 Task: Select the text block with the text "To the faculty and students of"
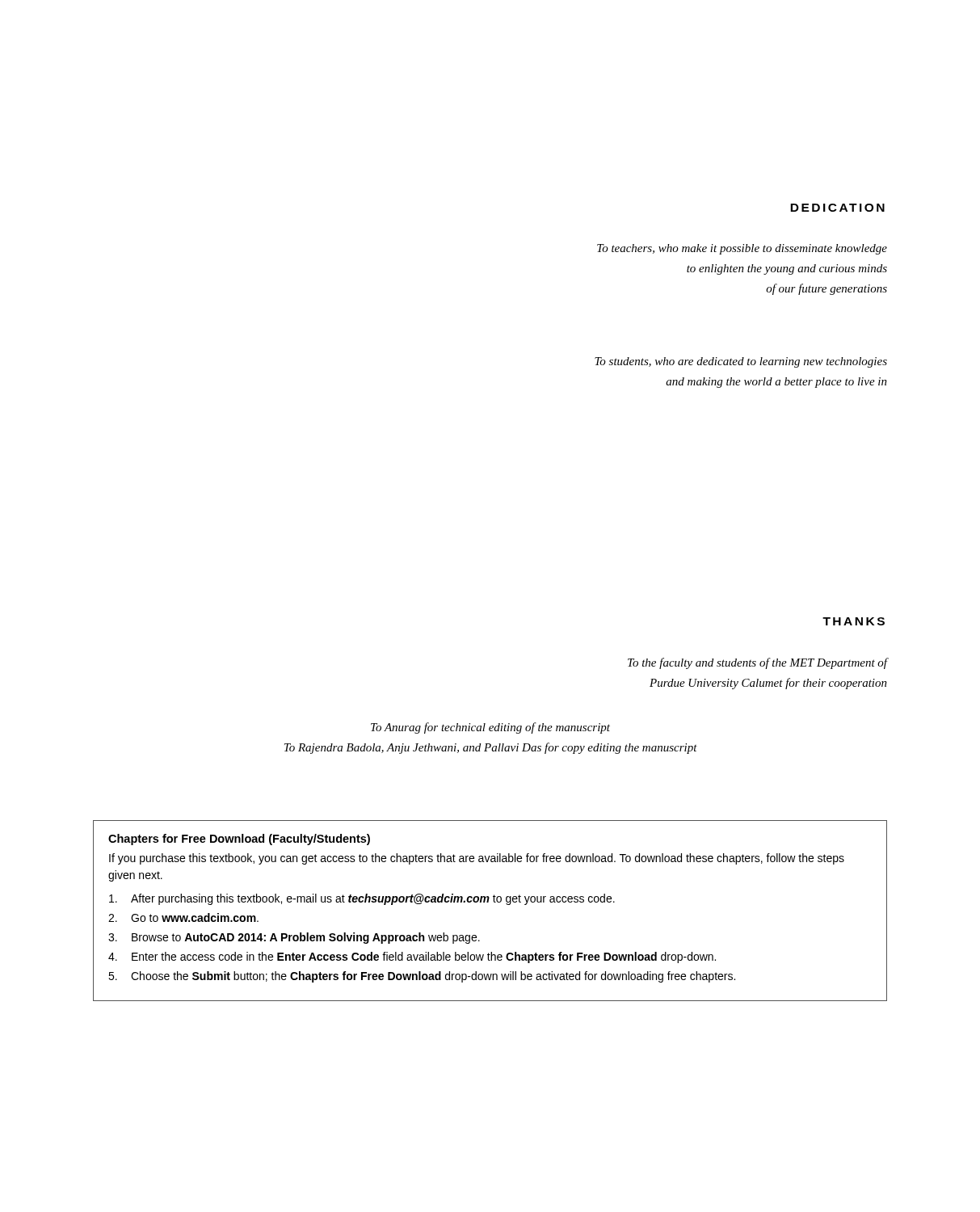pos(757,673)
